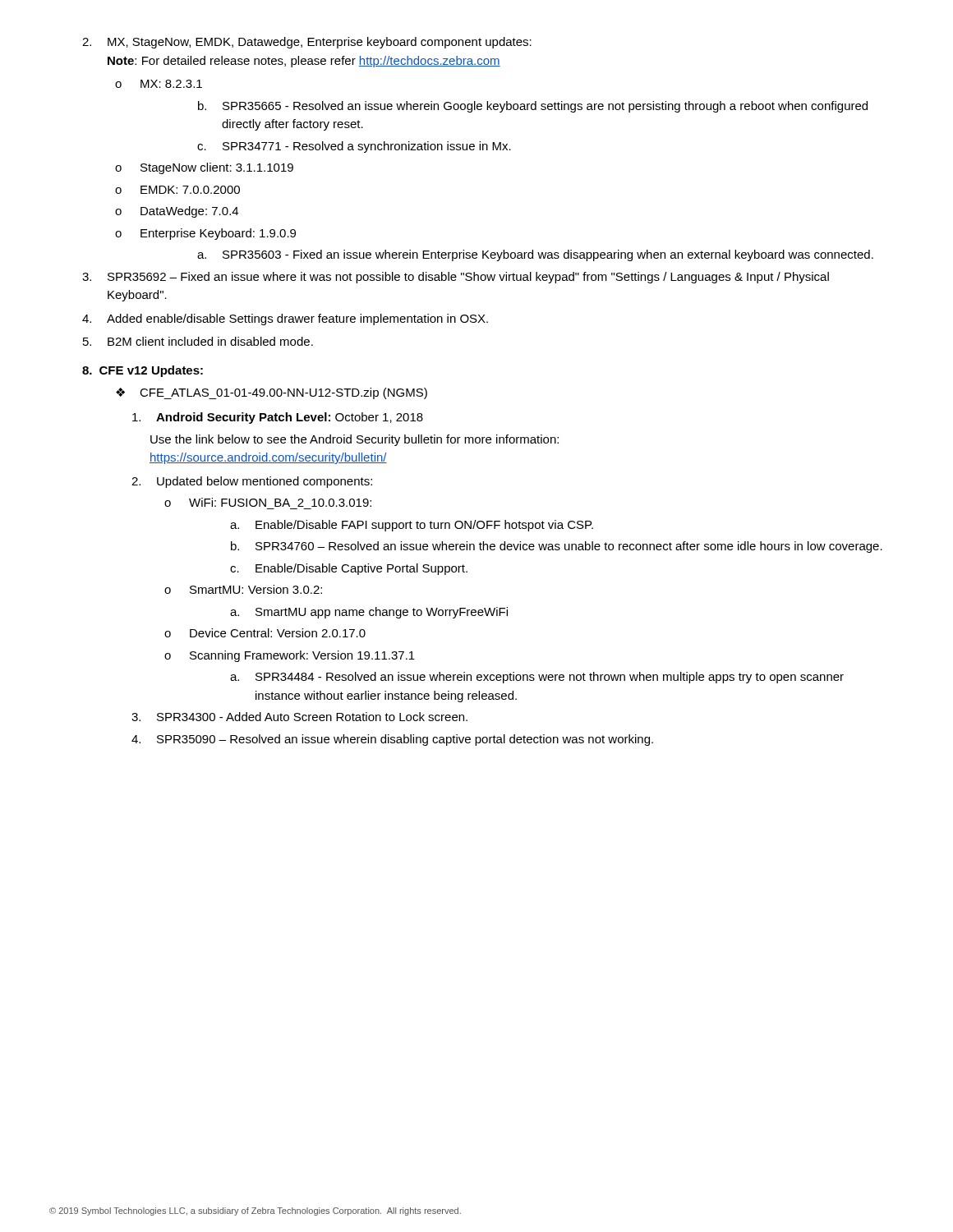Select the list item with the text "b. SPR35665 - Resolved an"
This screenshot has height=1232, width=953.
[542, 115]
